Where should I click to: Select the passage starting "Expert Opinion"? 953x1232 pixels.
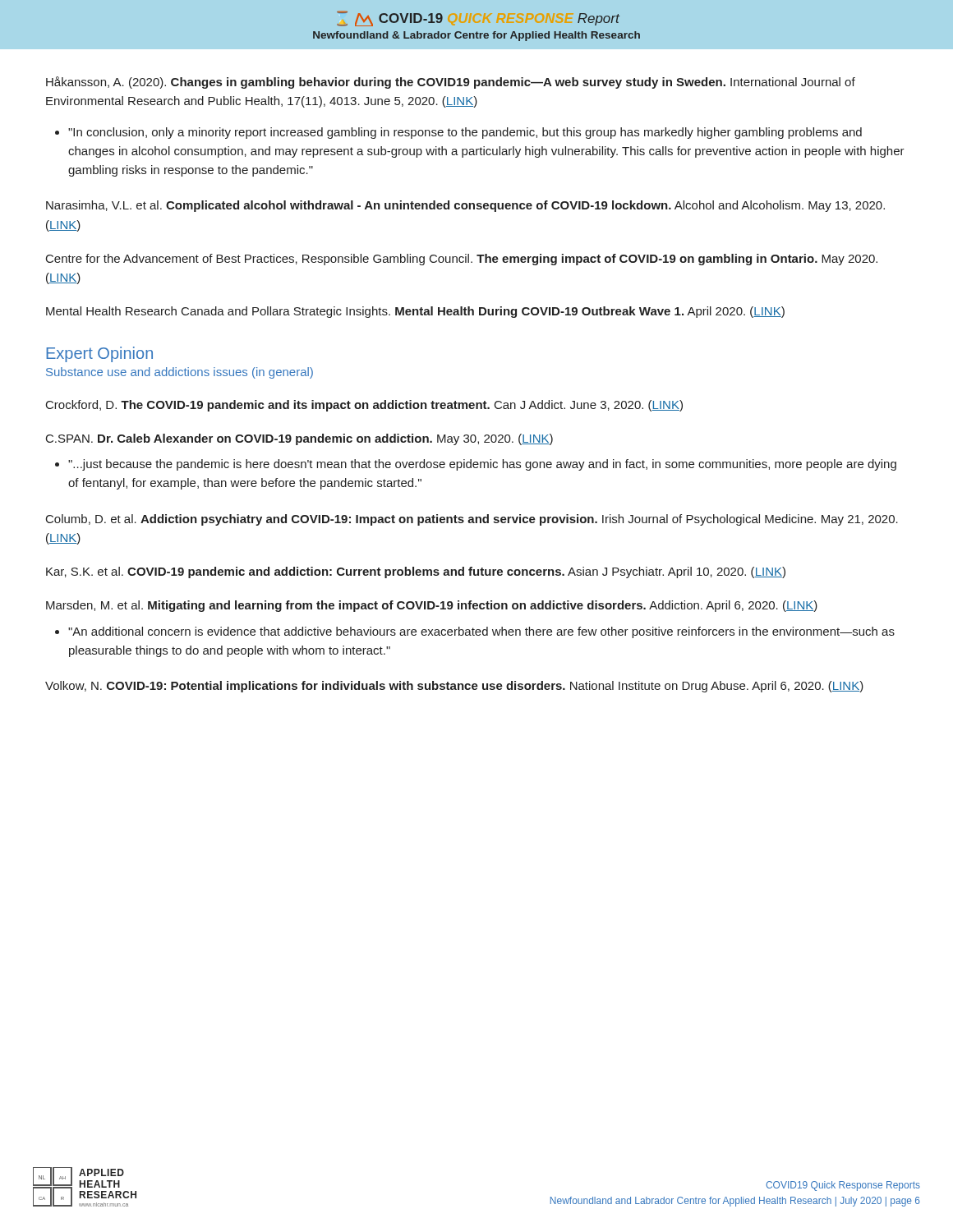click(100, 353)
